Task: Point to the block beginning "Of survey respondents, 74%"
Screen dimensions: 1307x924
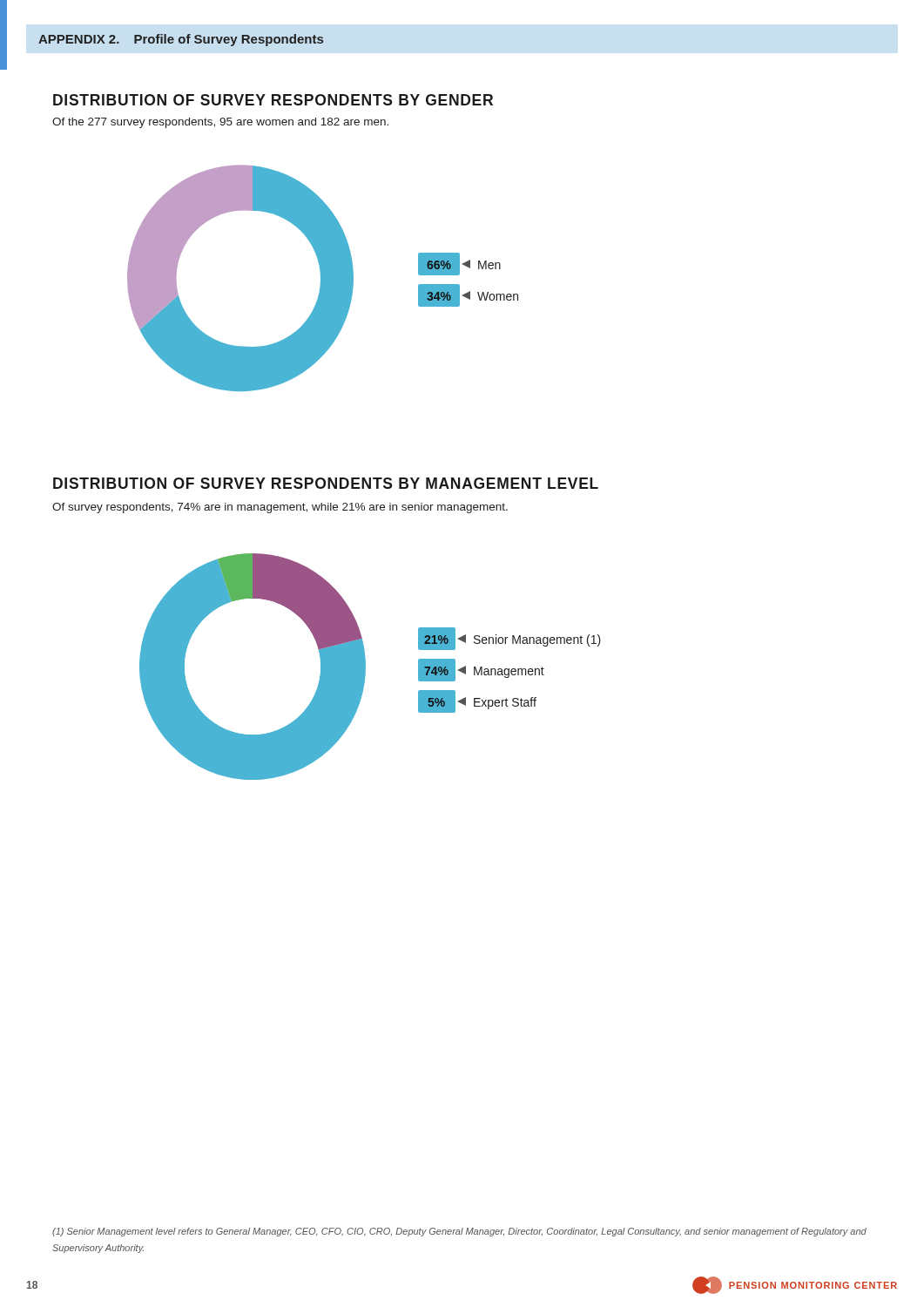Action: coord(280,507)
